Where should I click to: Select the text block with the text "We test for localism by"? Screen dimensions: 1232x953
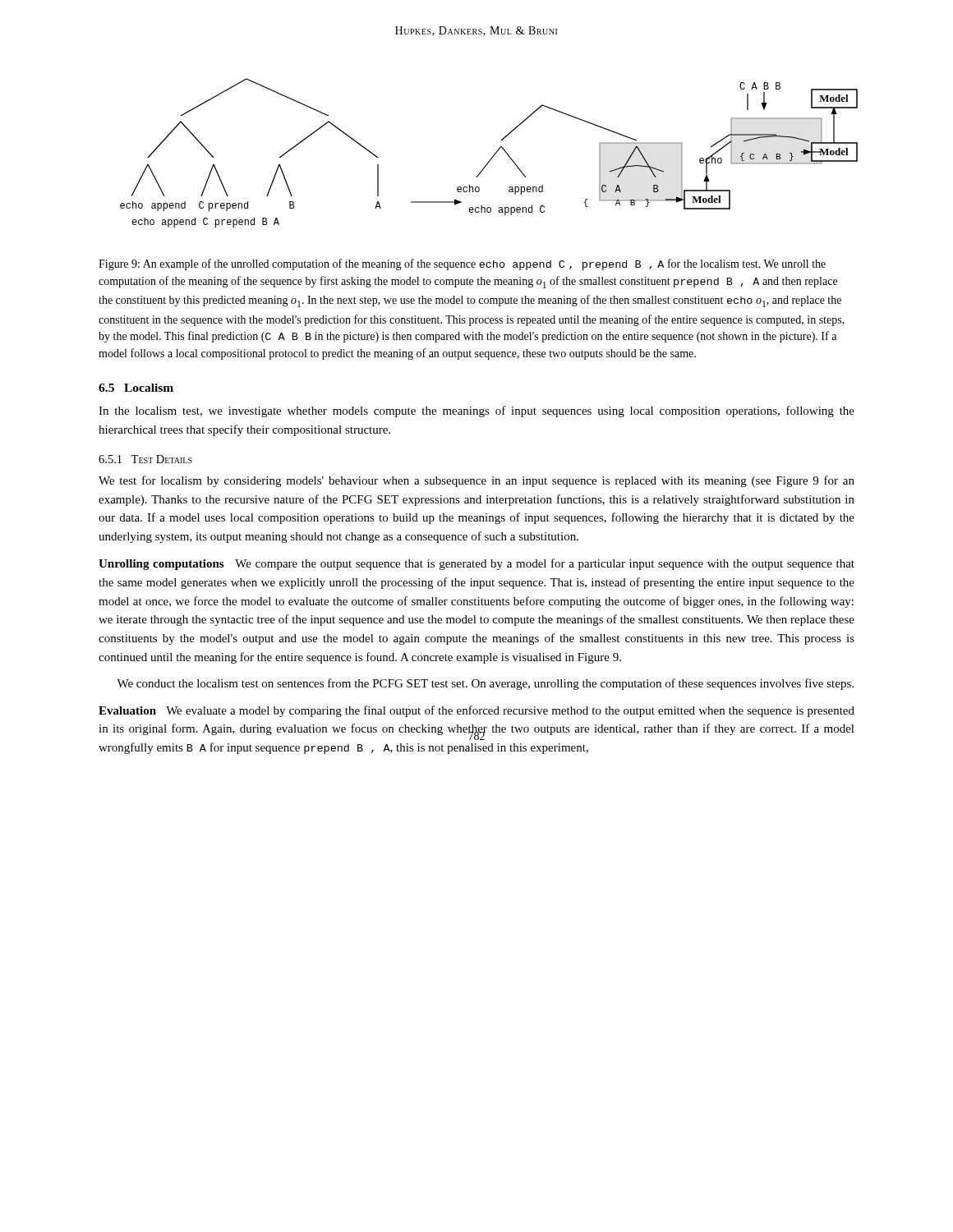click(x=476, y=508)
